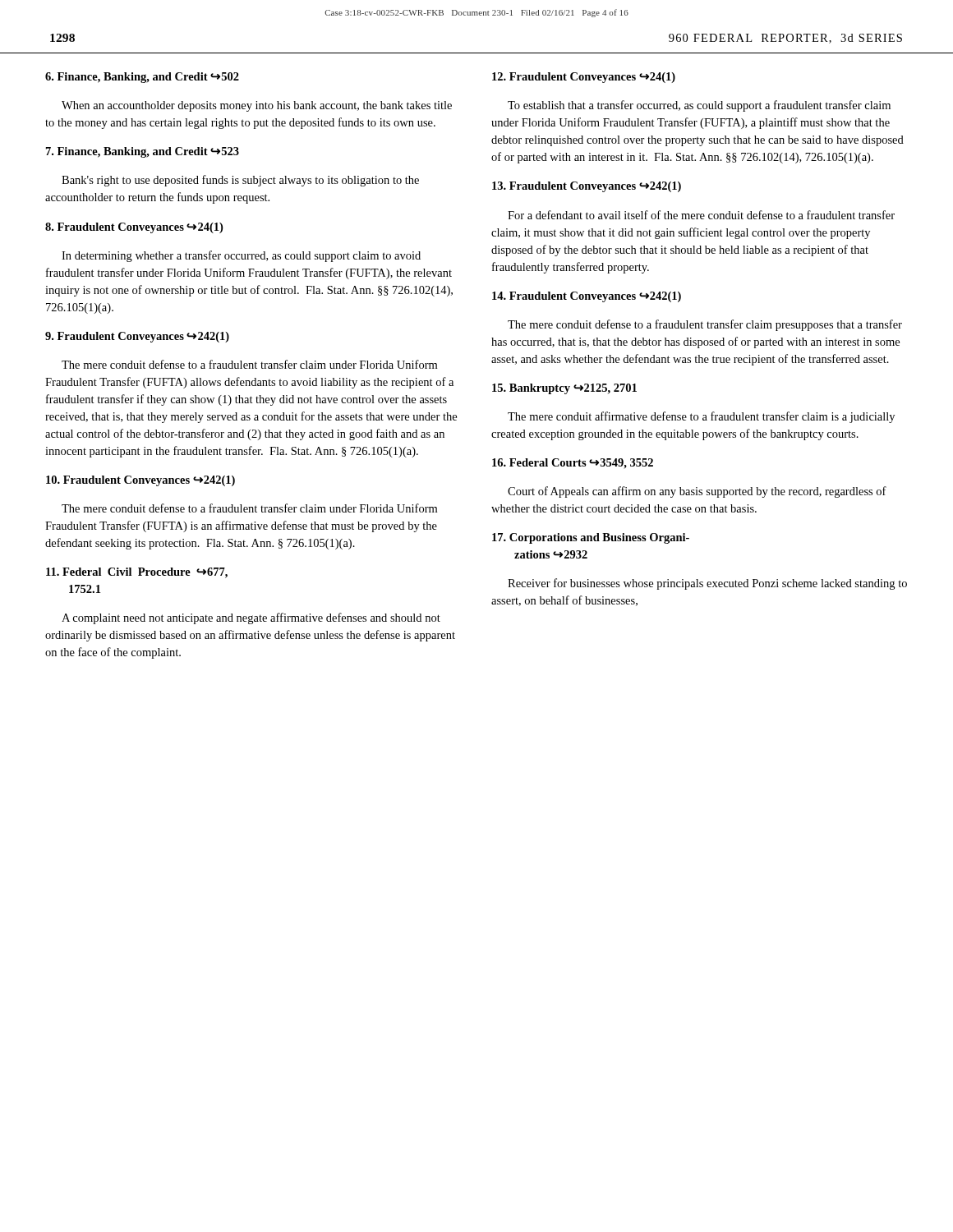Find the section header containing "8. Fraudulent Conveyances ↪24(1)"
Viewport: 953px width, 1232px height.
134,228
